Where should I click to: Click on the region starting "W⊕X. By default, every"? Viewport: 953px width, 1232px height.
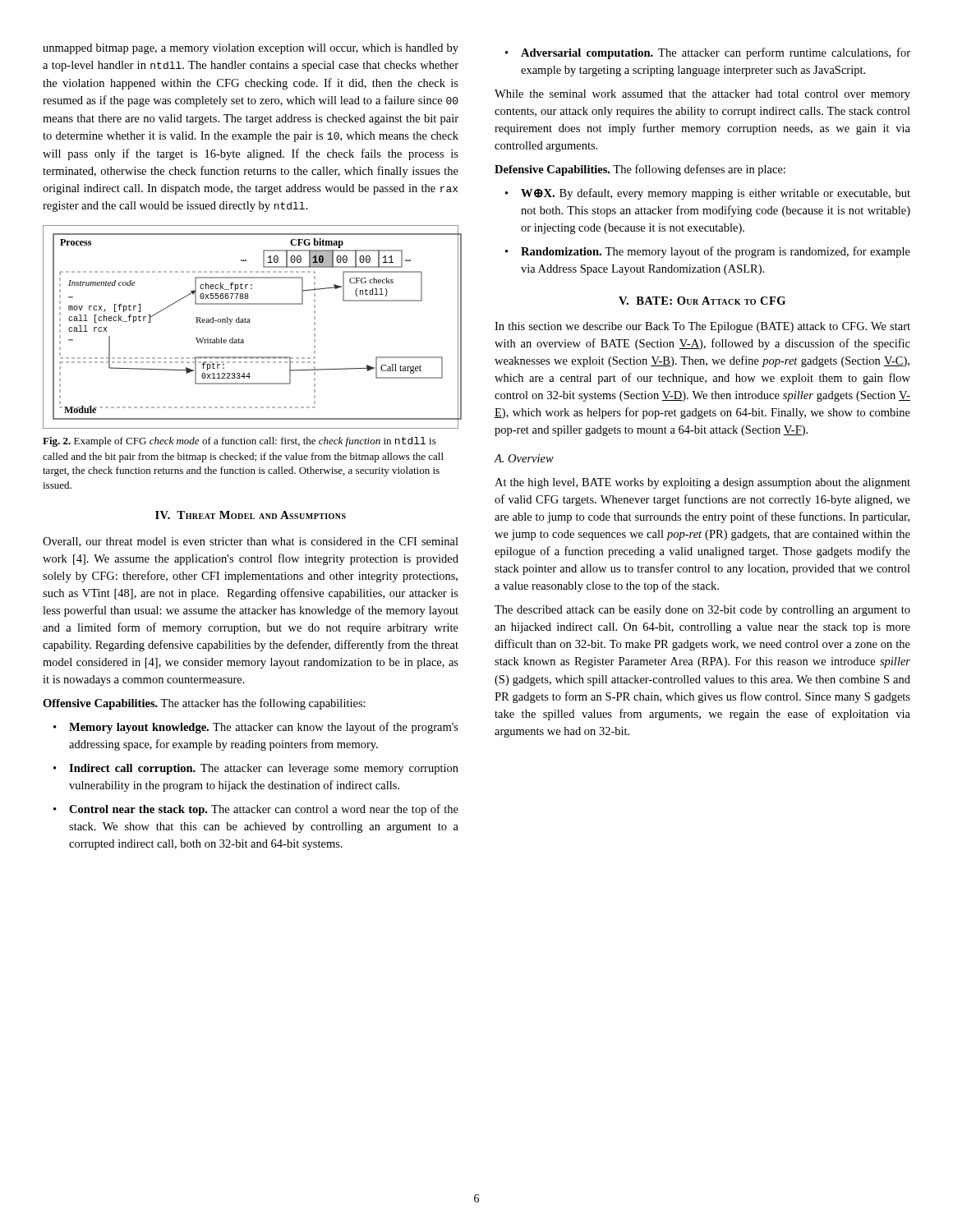tap(702, 211)
